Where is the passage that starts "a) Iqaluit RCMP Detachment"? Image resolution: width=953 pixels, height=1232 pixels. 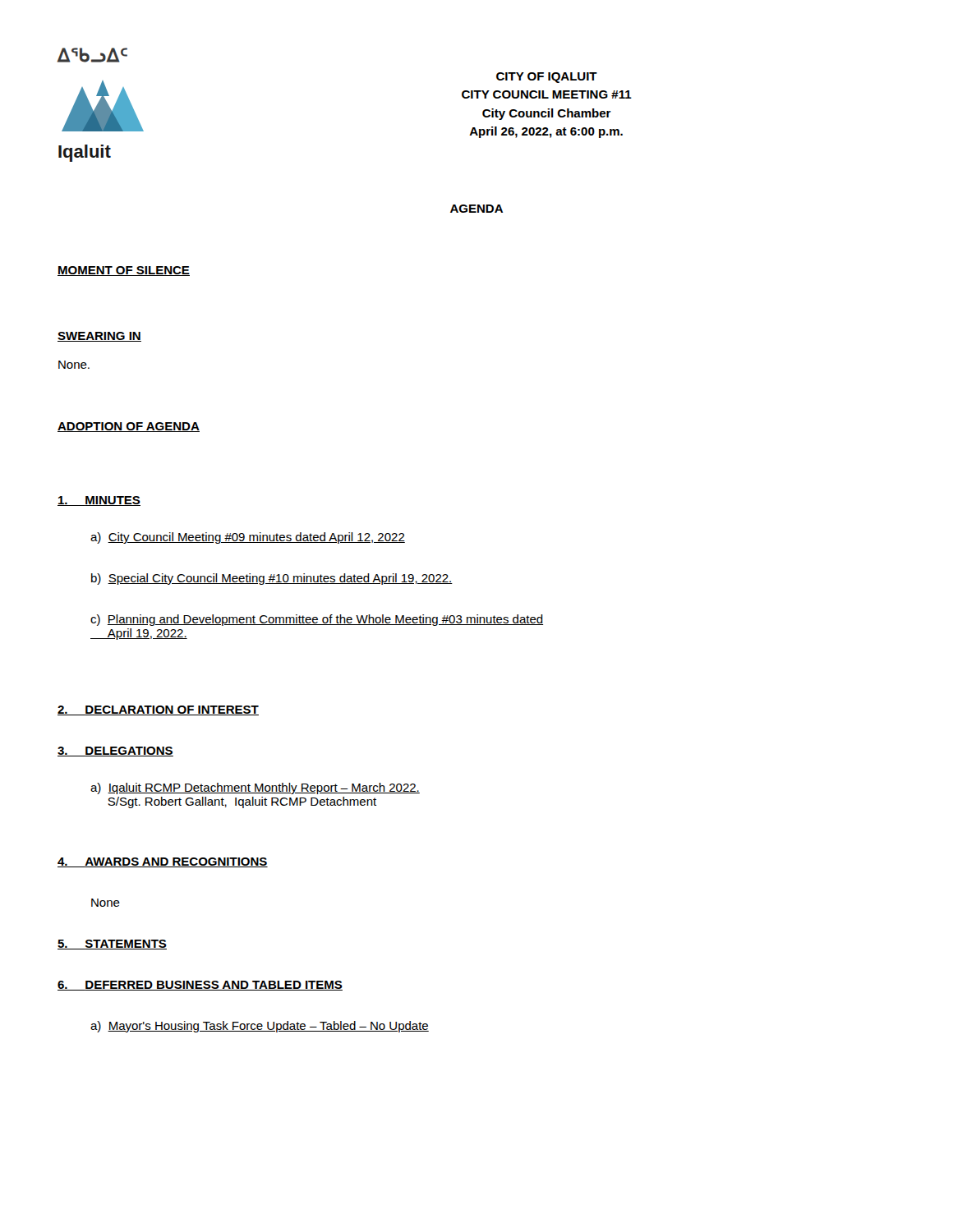click(x=255, y=794)
